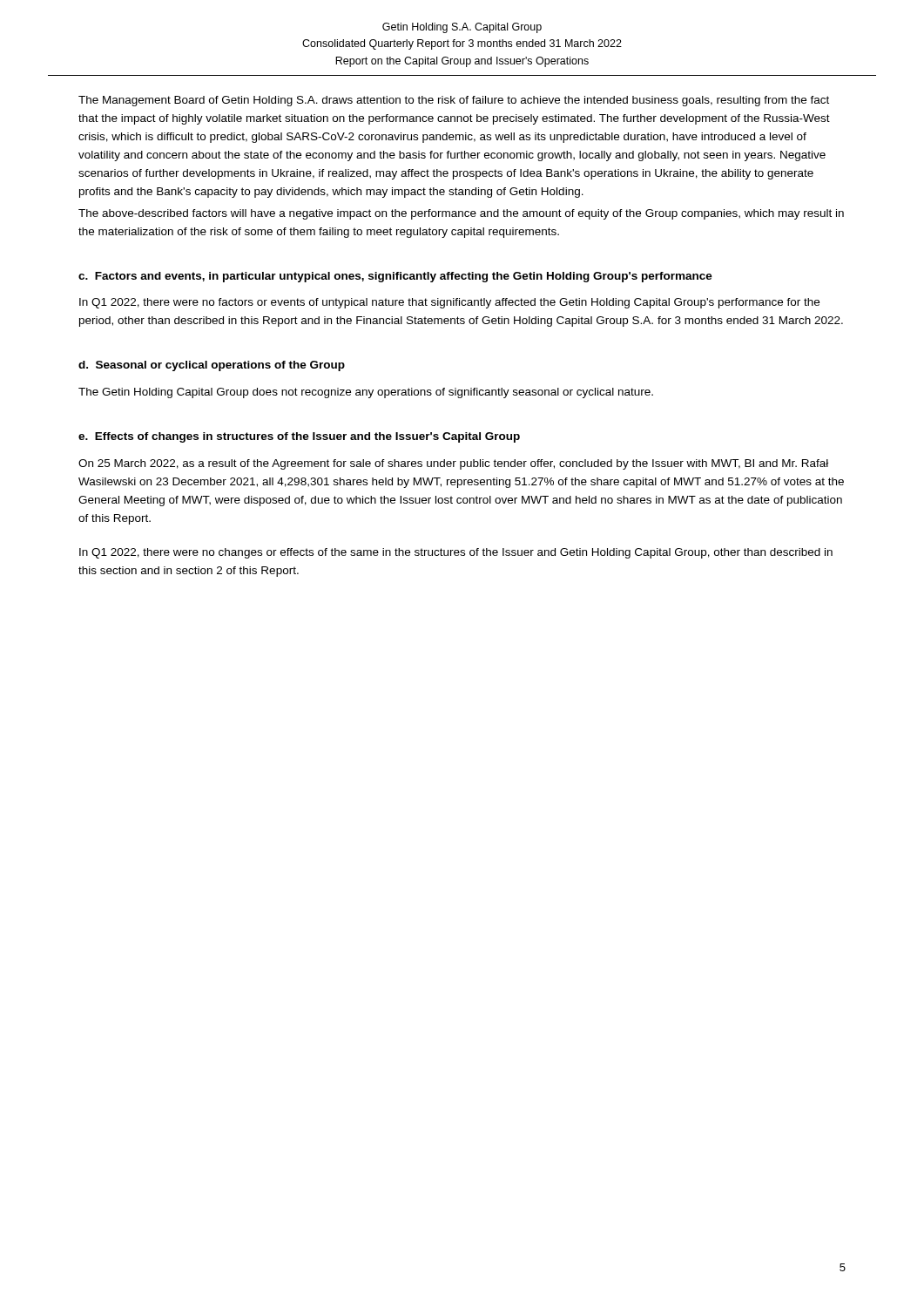Find the block on this page that starts "The above-described factors will"
The image size is (924, 1307).
pyautogui.click(x=461, y=222)
